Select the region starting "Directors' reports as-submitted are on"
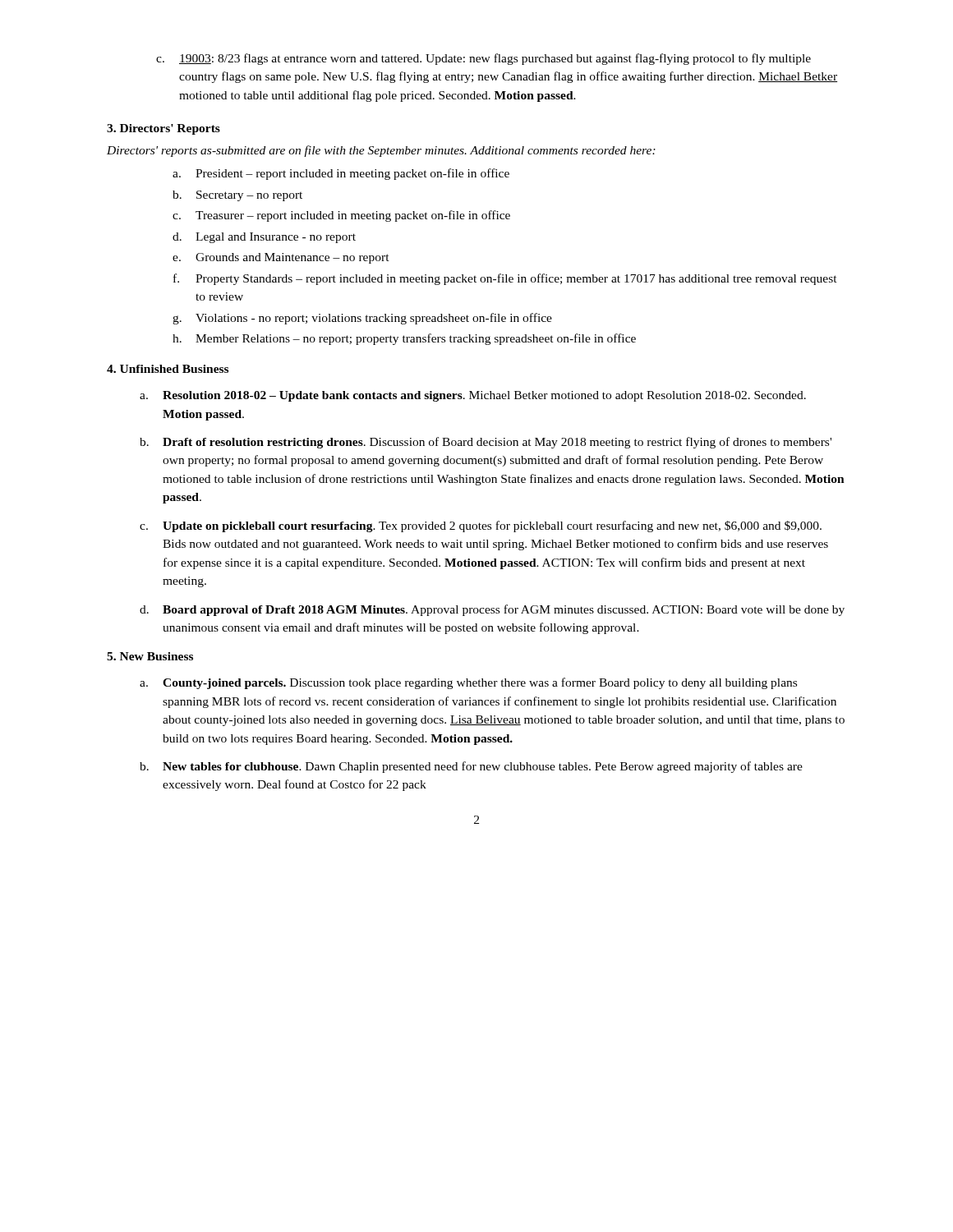 pyautogui.click(x=381, y=150)
